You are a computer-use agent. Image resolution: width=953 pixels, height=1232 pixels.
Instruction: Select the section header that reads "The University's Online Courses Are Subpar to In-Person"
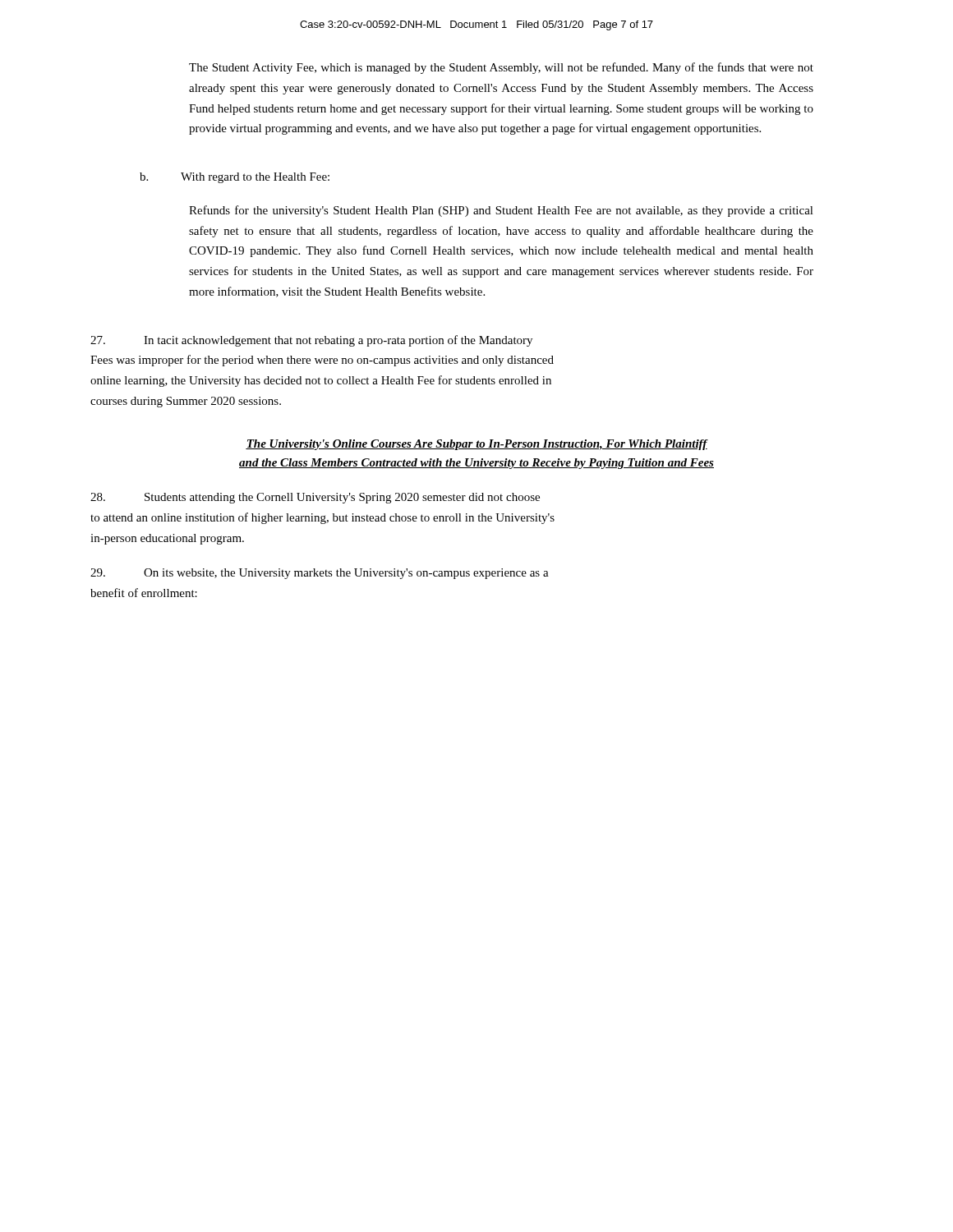[476, 453]
